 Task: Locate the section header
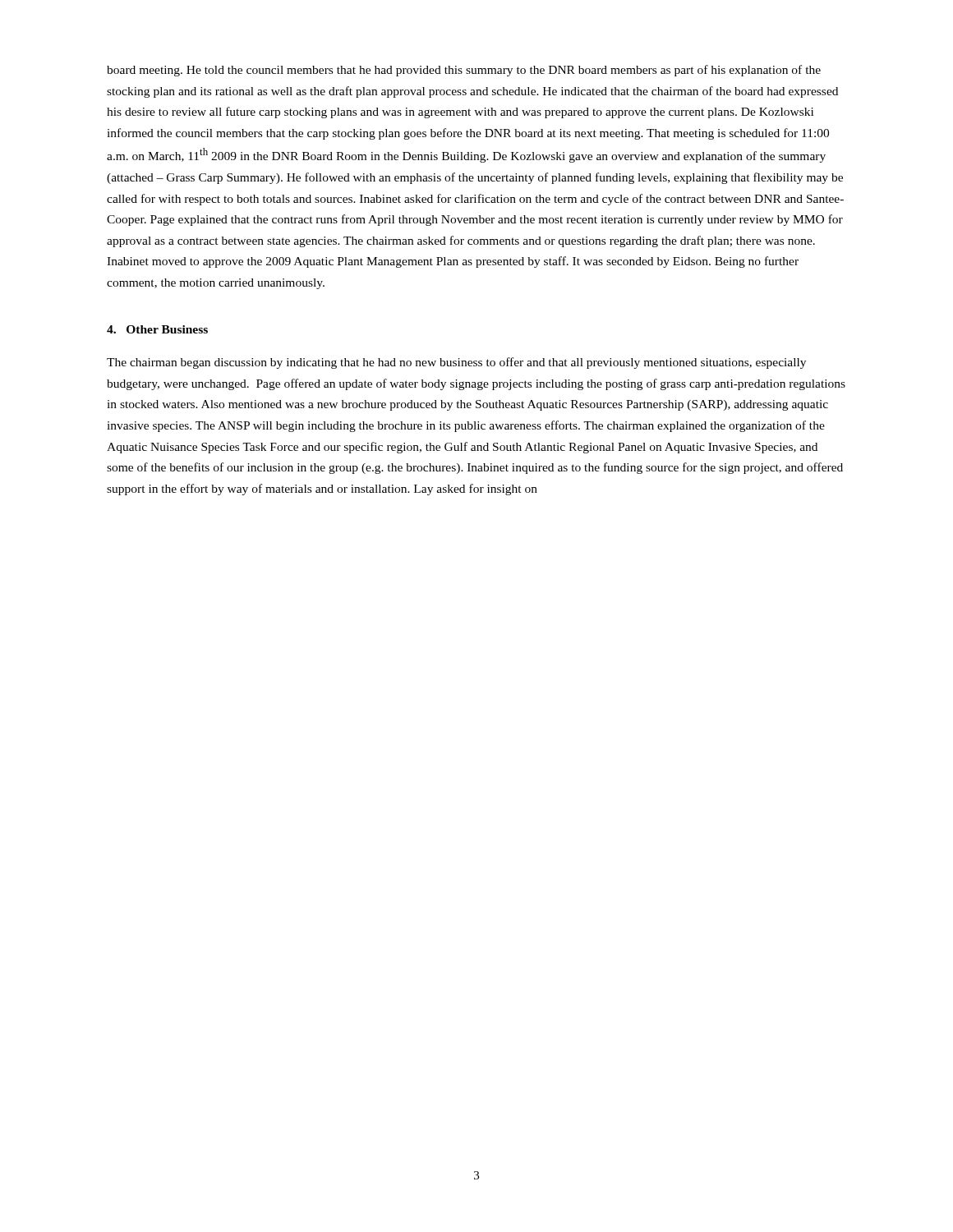tap(157, 329)
